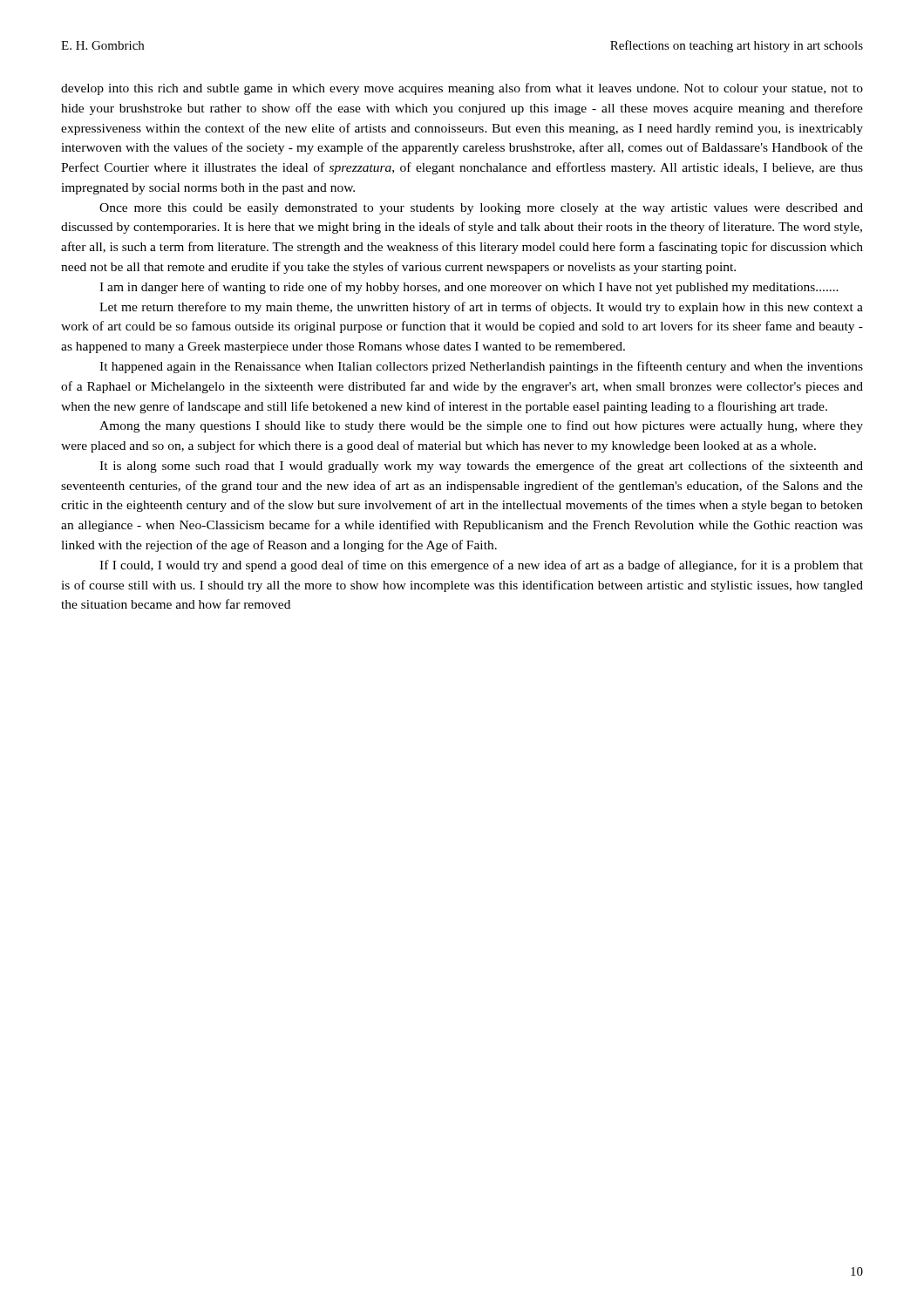Navigate to the text starting "Let me return therefore"

462,327
